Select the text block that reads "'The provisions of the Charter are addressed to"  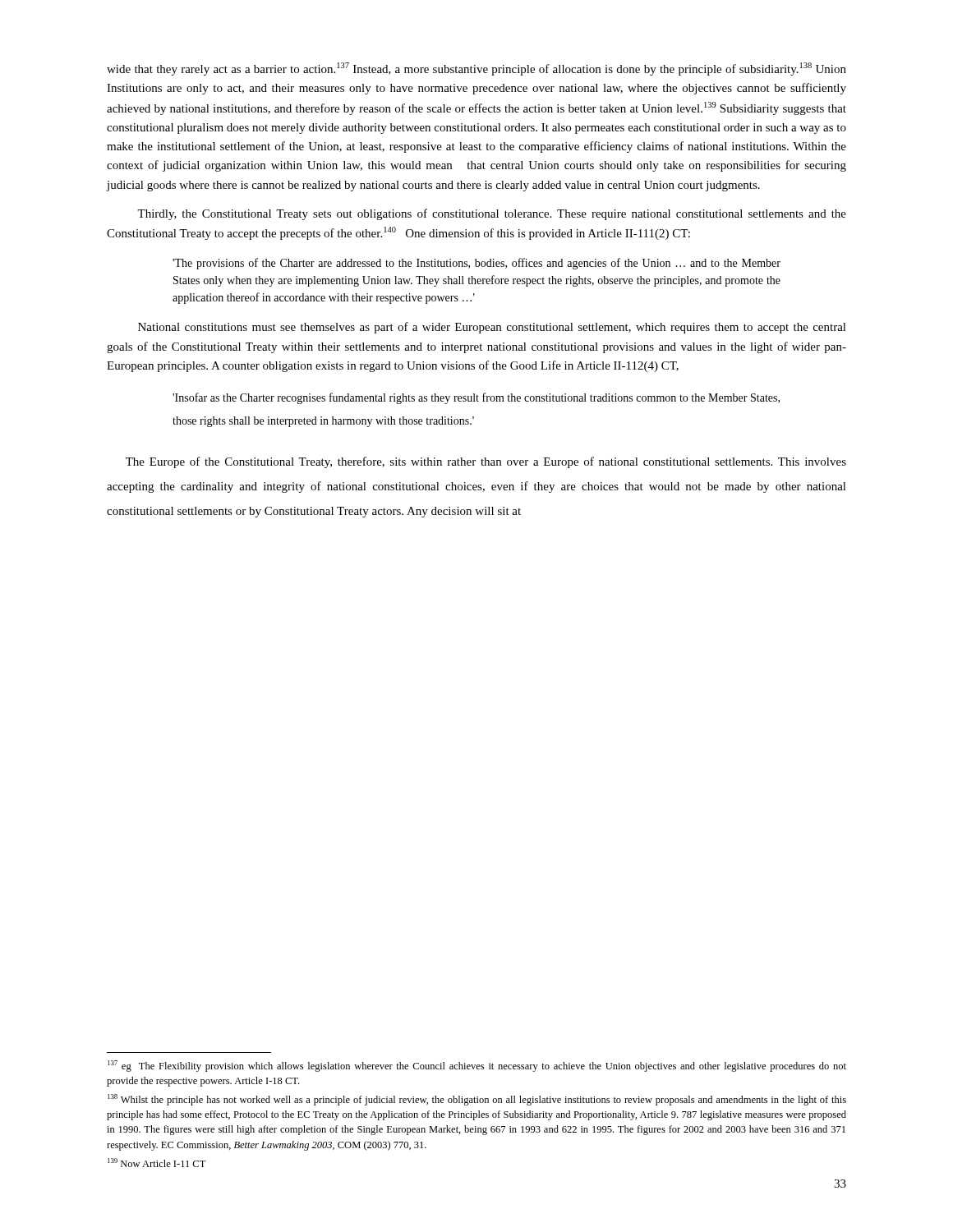tap(476, 281)
